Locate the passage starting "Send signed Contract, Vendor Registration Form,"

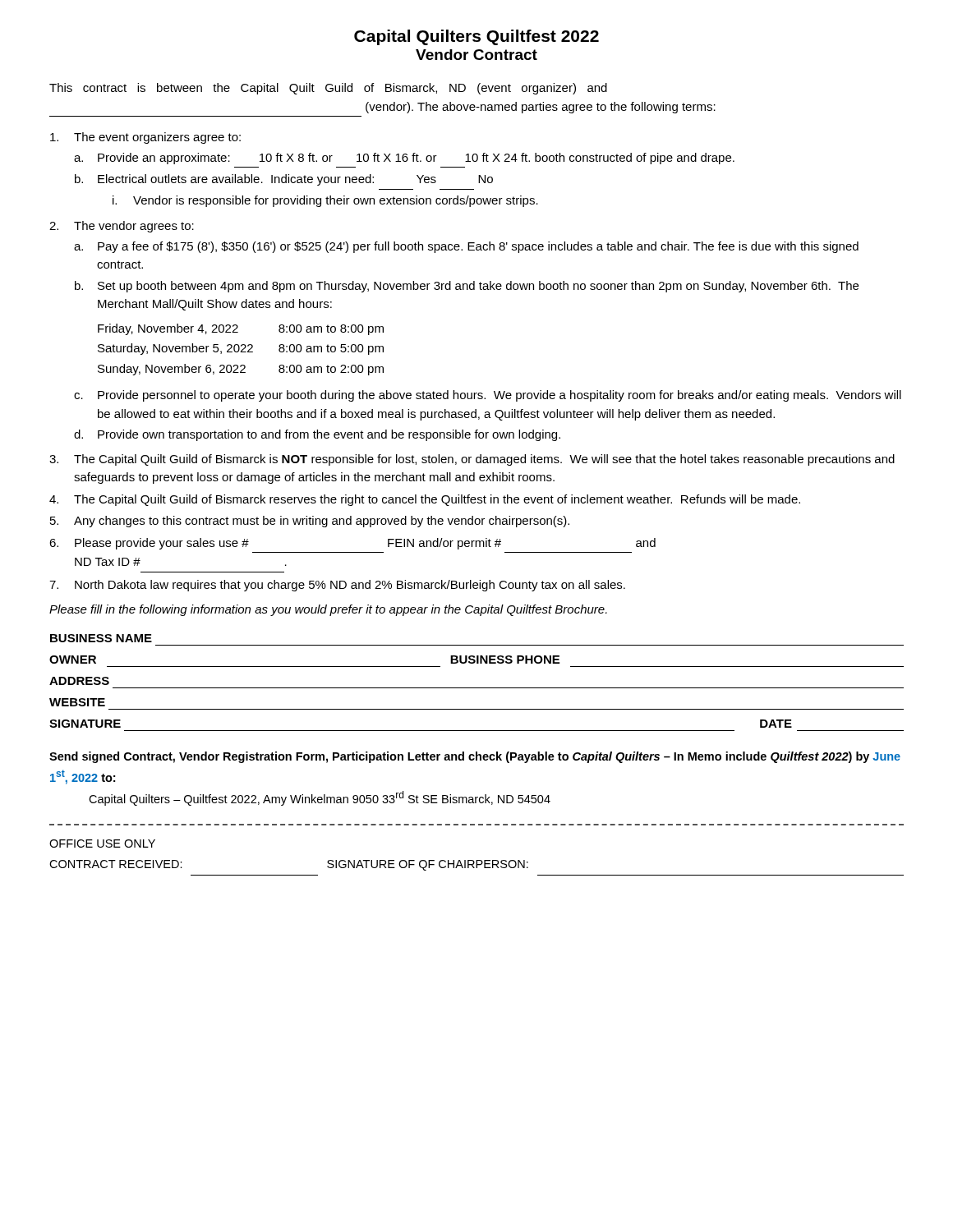475,757
